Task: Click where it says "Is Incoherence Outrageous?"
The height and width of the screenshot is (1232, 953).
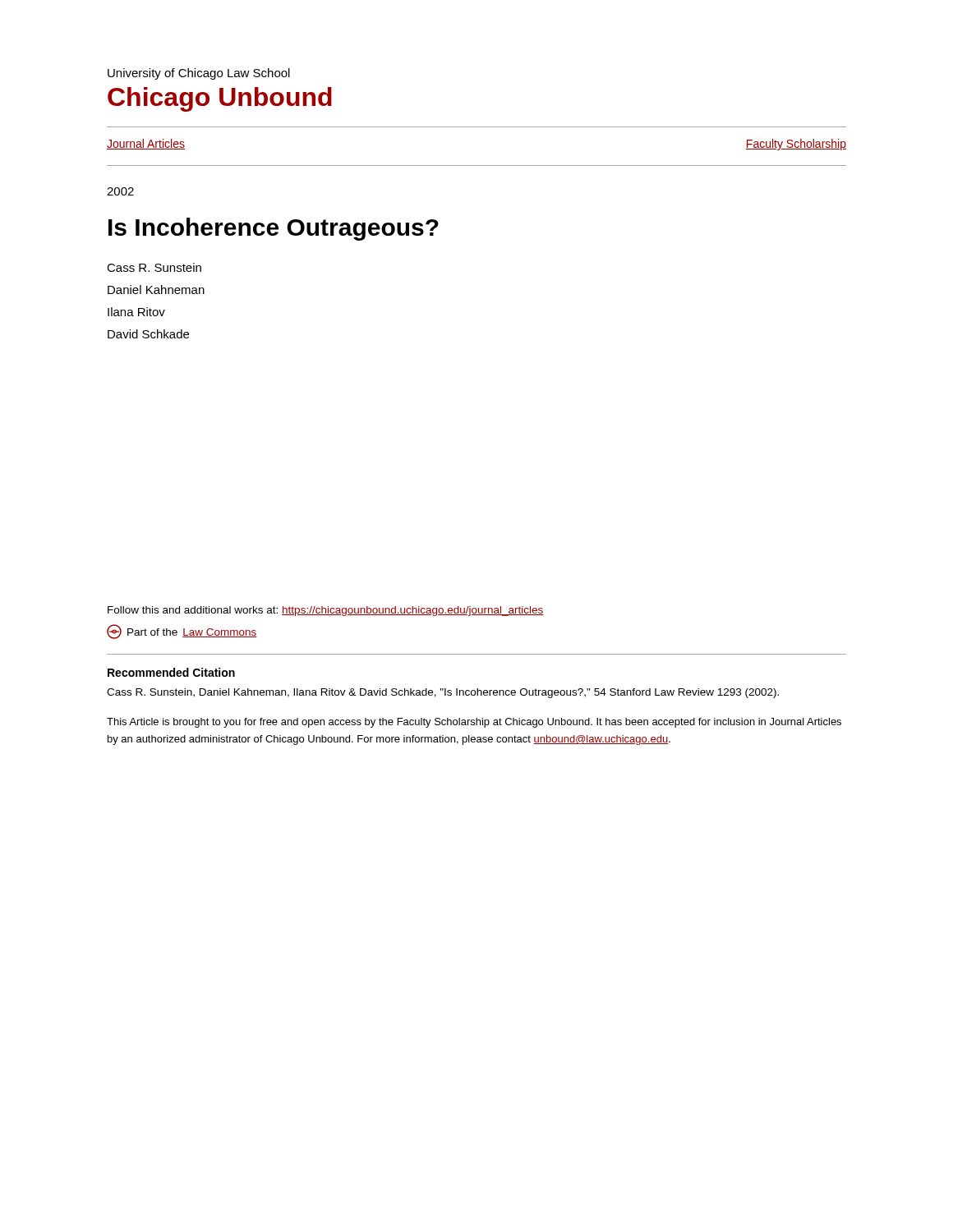Action: point(273,227)
